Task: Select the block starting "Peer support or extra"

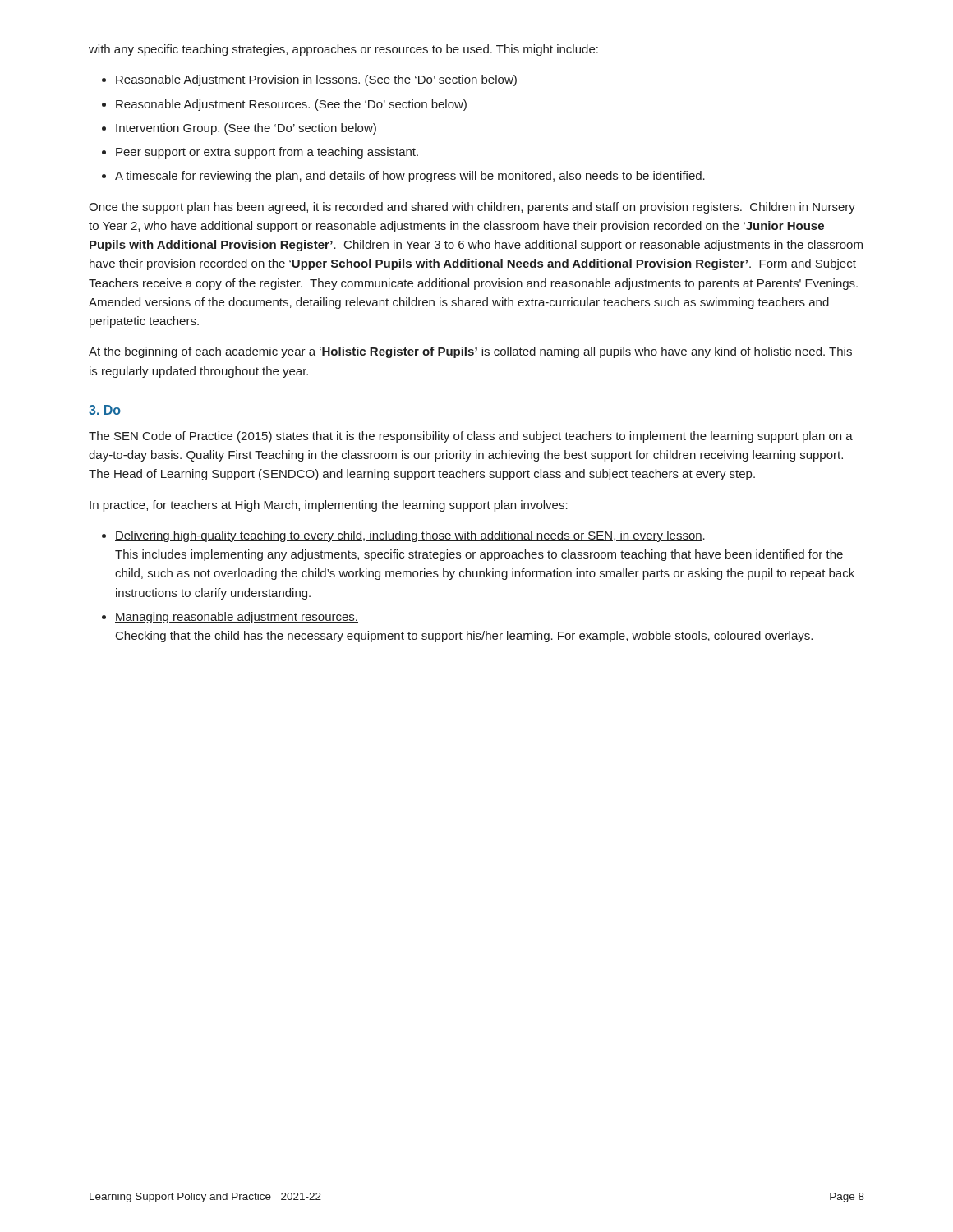Action: (x=267, y=152)
